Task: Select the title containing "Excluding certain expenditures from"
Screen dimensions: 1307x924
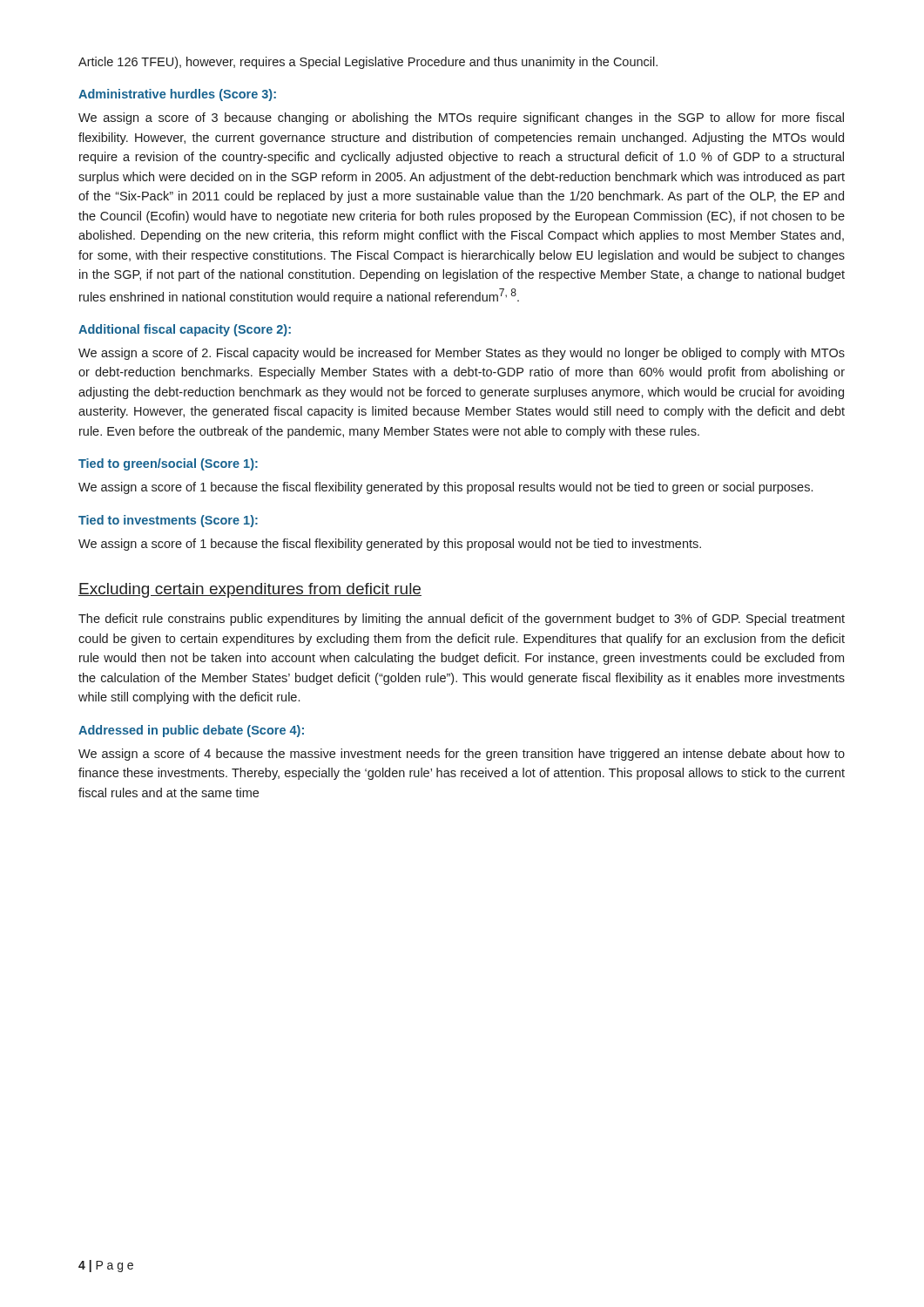Action: pyautogui.click(x=250, y=589)
